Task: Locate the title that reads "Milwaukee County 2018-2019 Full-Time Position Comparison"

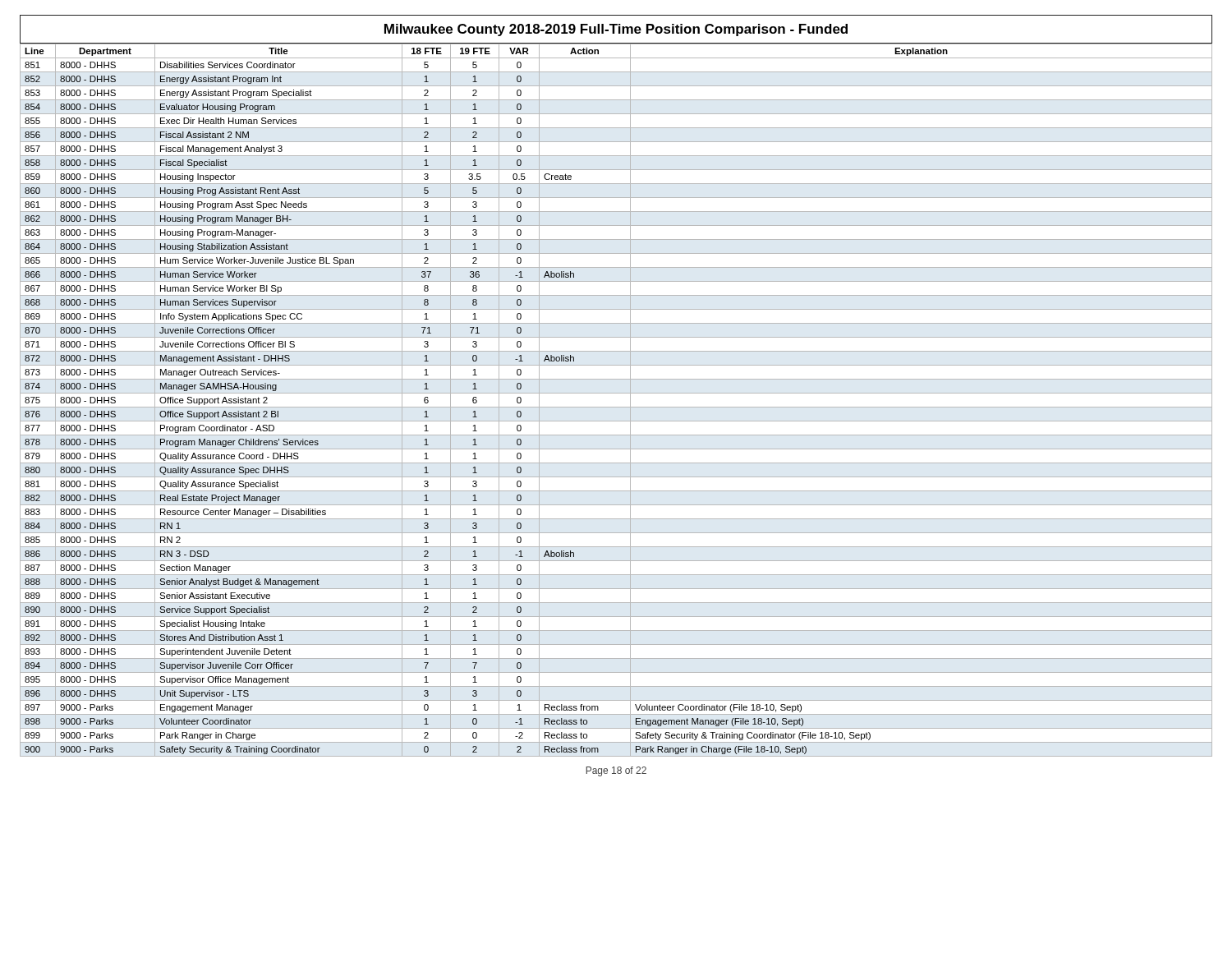Action: coord(616,29)
